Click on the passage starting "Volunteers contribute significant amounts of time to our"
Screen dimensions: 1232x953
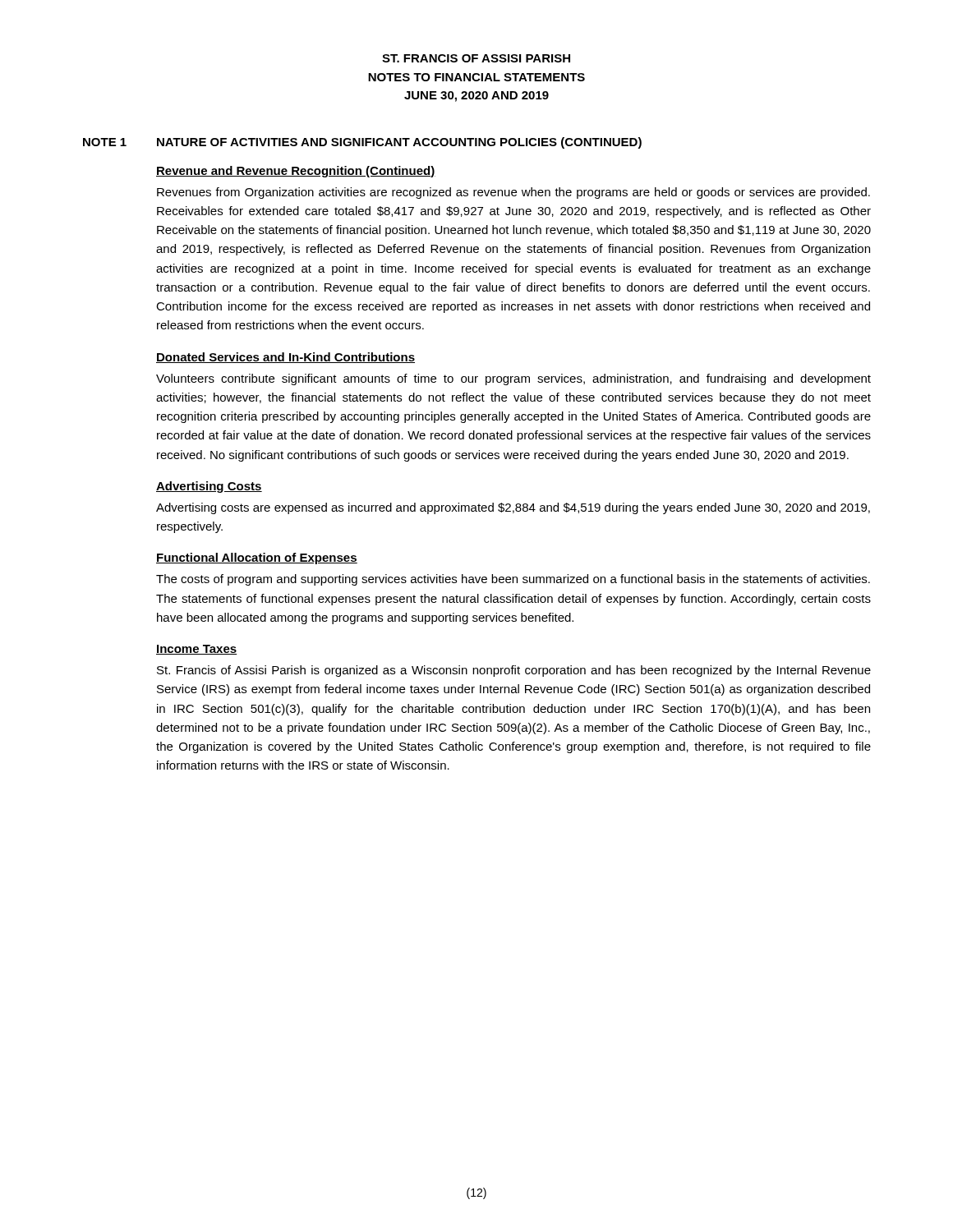513,416
